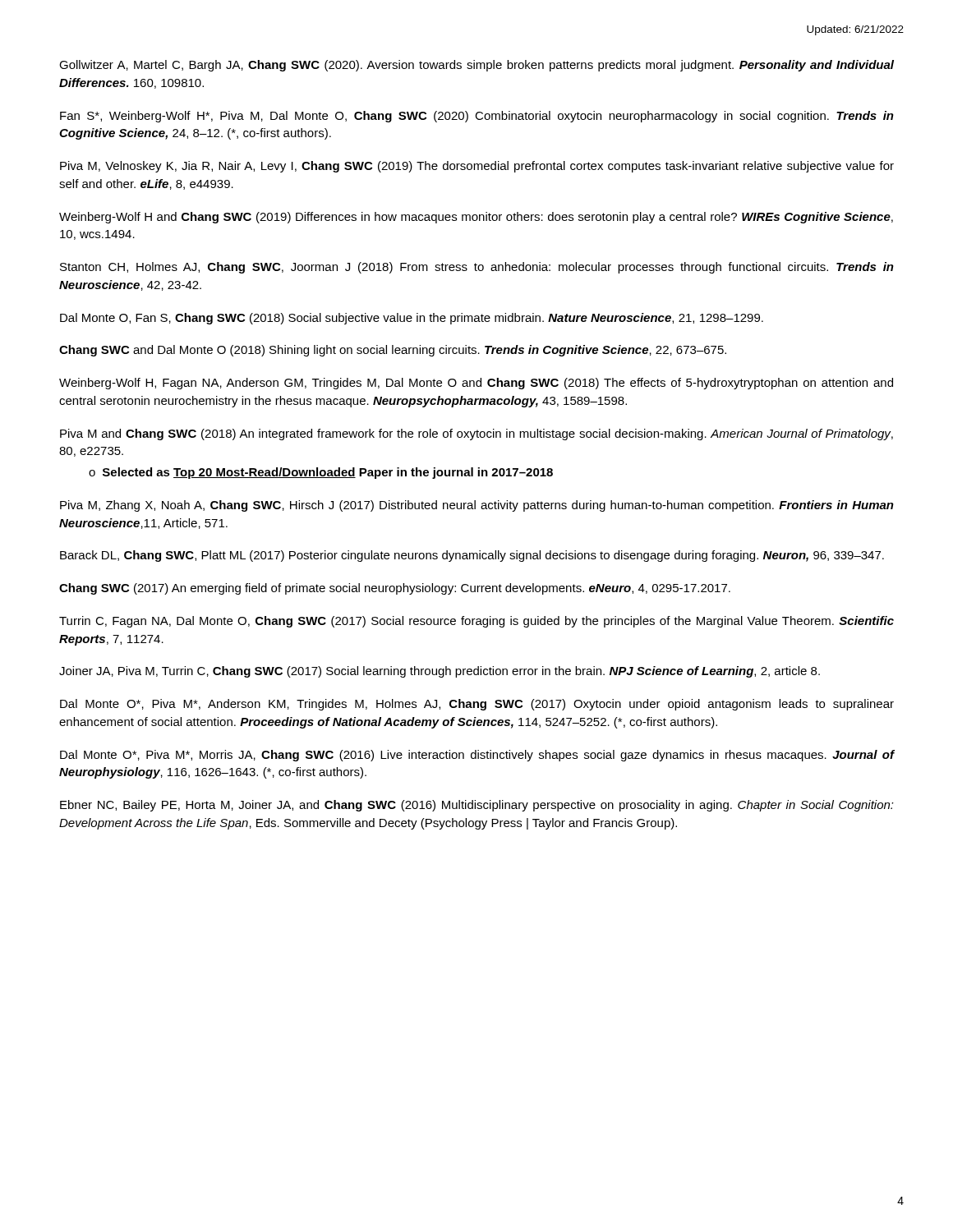
Task: Where is the passage that starts "Joiner JA, Piva M, Turrin C,"?
Action: coord(476,671)
